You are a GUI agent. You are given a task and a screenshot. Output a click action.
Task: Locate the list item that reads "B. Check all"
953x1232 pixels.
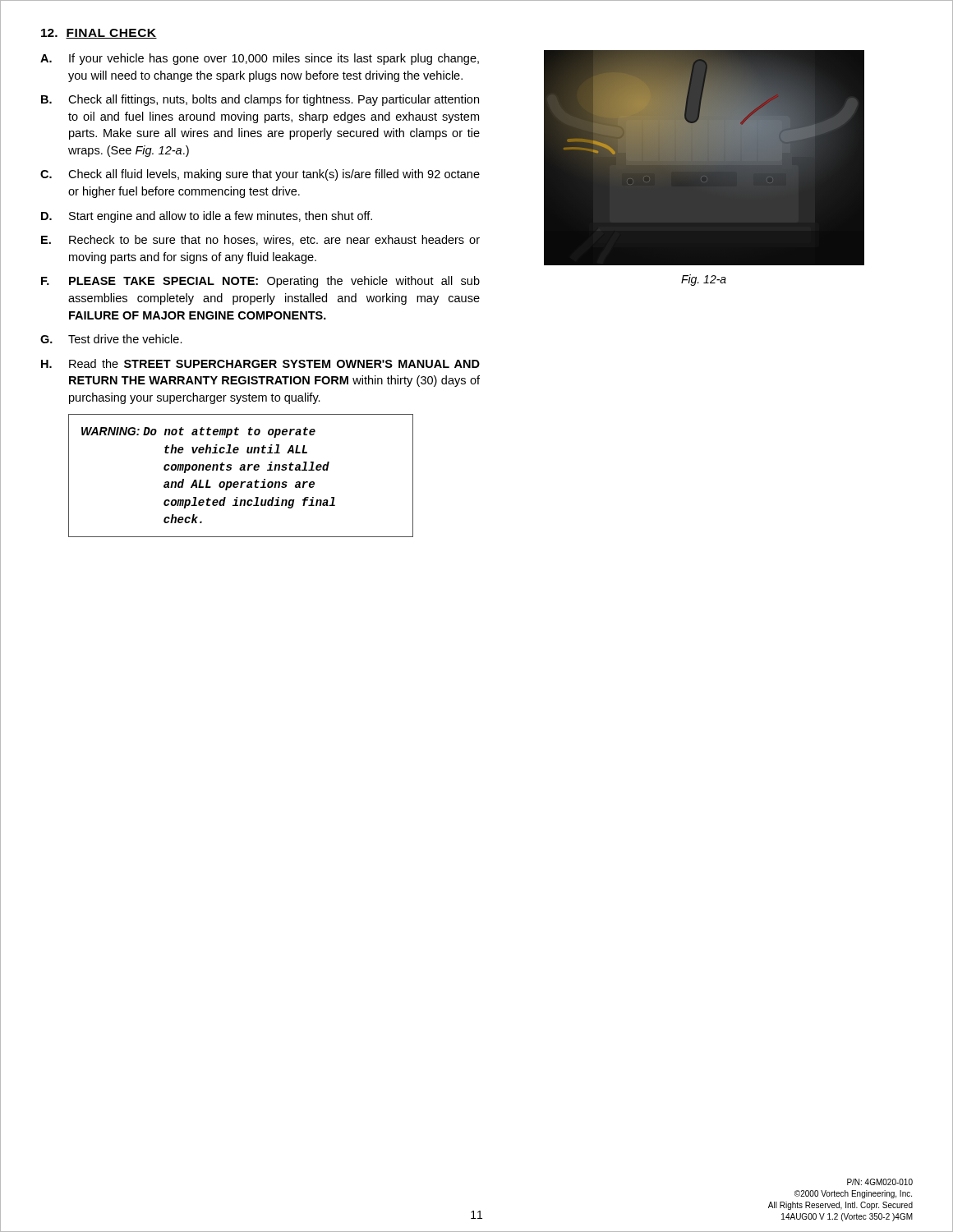(260, 125)
